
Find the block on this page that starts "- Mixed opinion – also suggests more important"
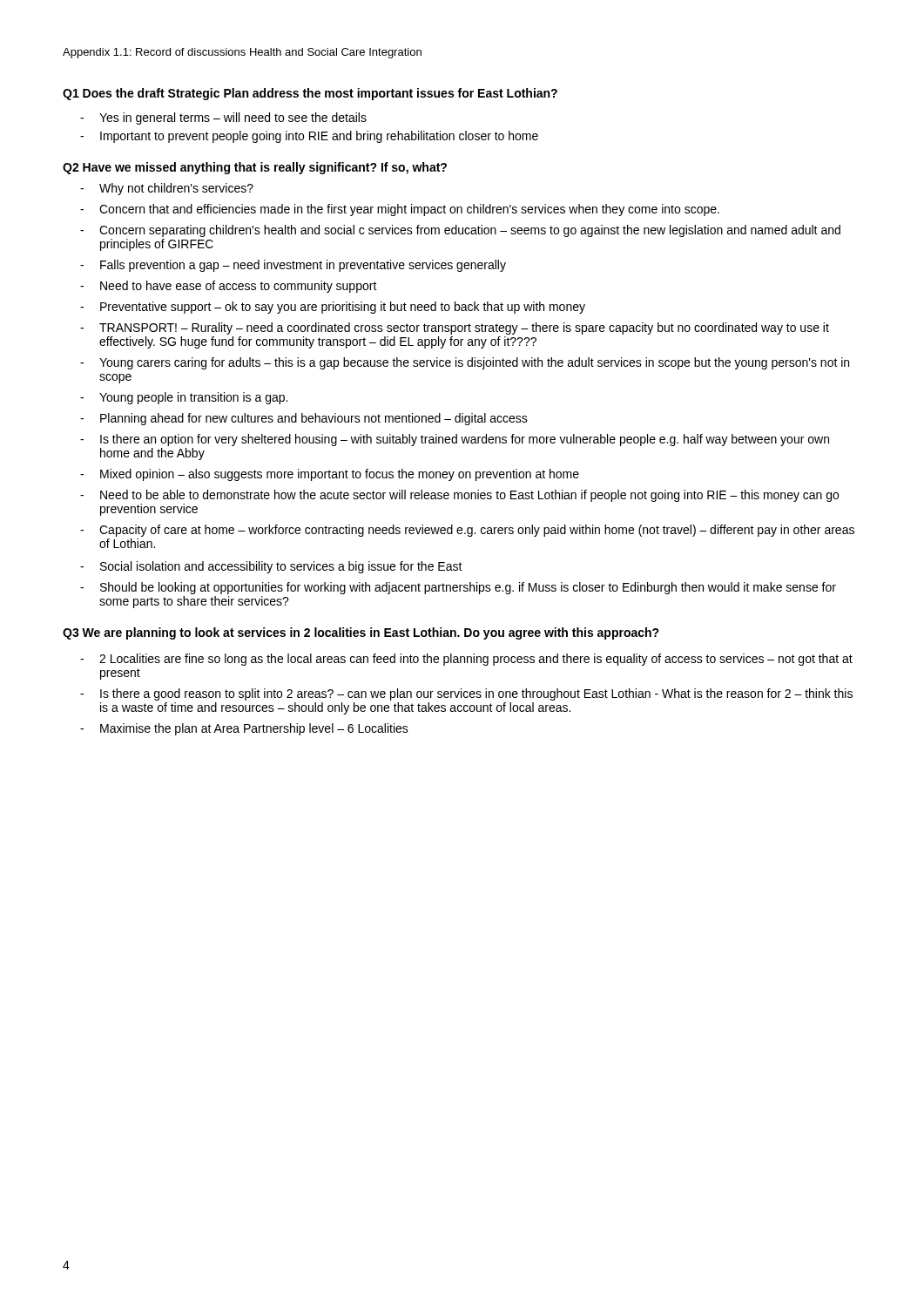[x=471, y=474]
